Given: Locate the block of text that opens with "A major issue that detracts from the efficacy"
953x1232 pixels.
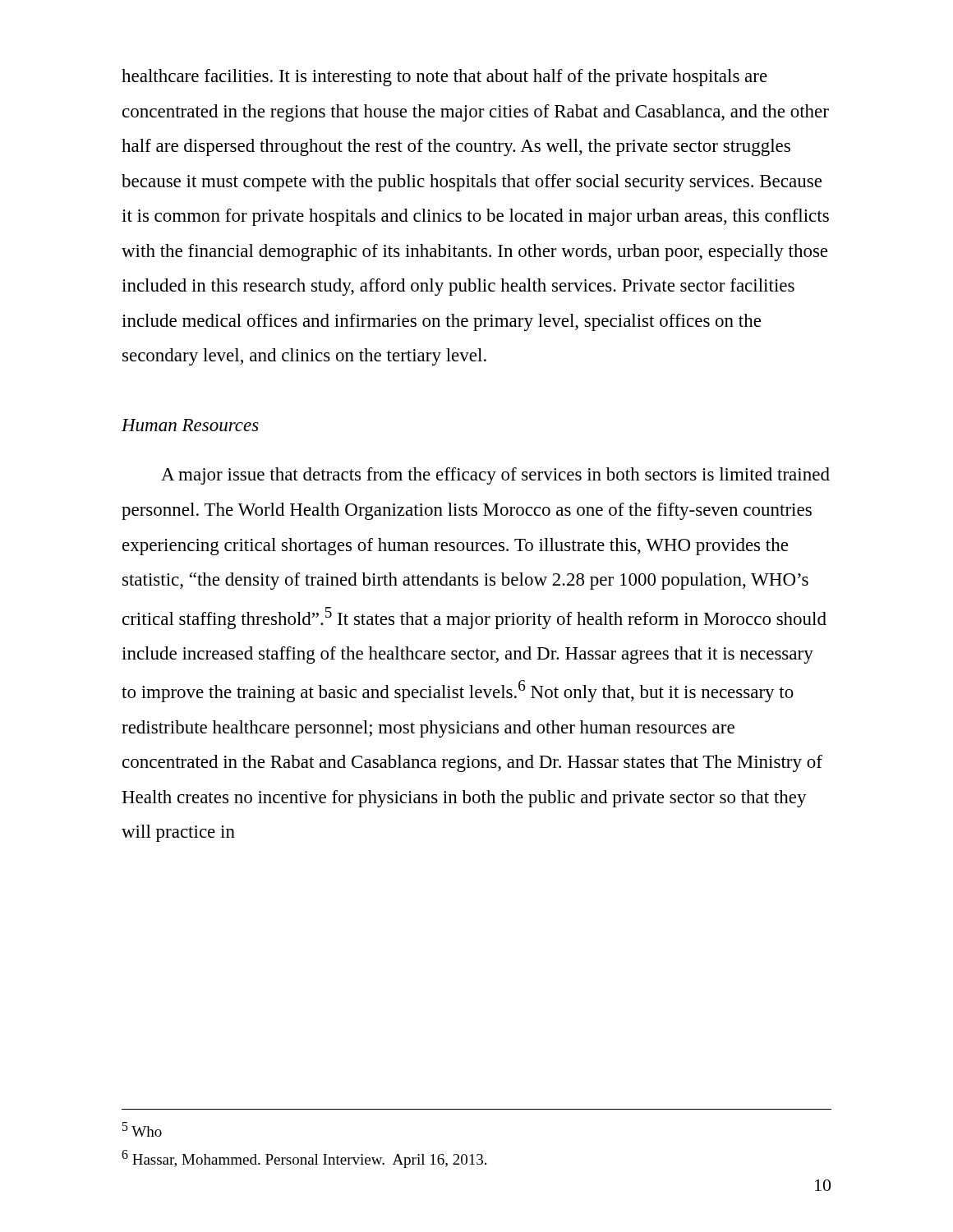Looking at the screenshot, I should click(x=476, y=653).
